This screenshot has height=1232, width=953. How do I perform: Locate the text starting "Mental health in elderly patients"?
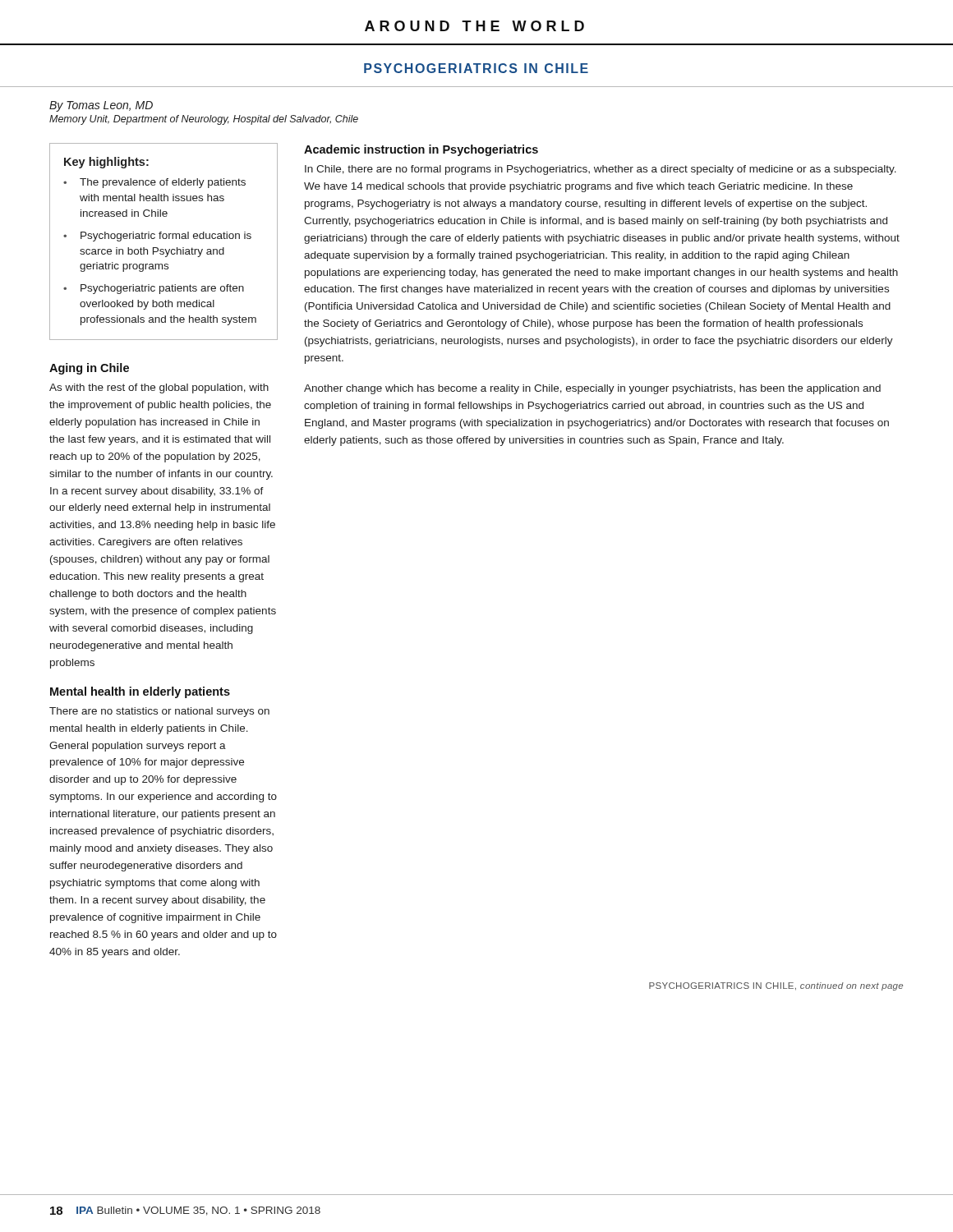click(140, 691)
